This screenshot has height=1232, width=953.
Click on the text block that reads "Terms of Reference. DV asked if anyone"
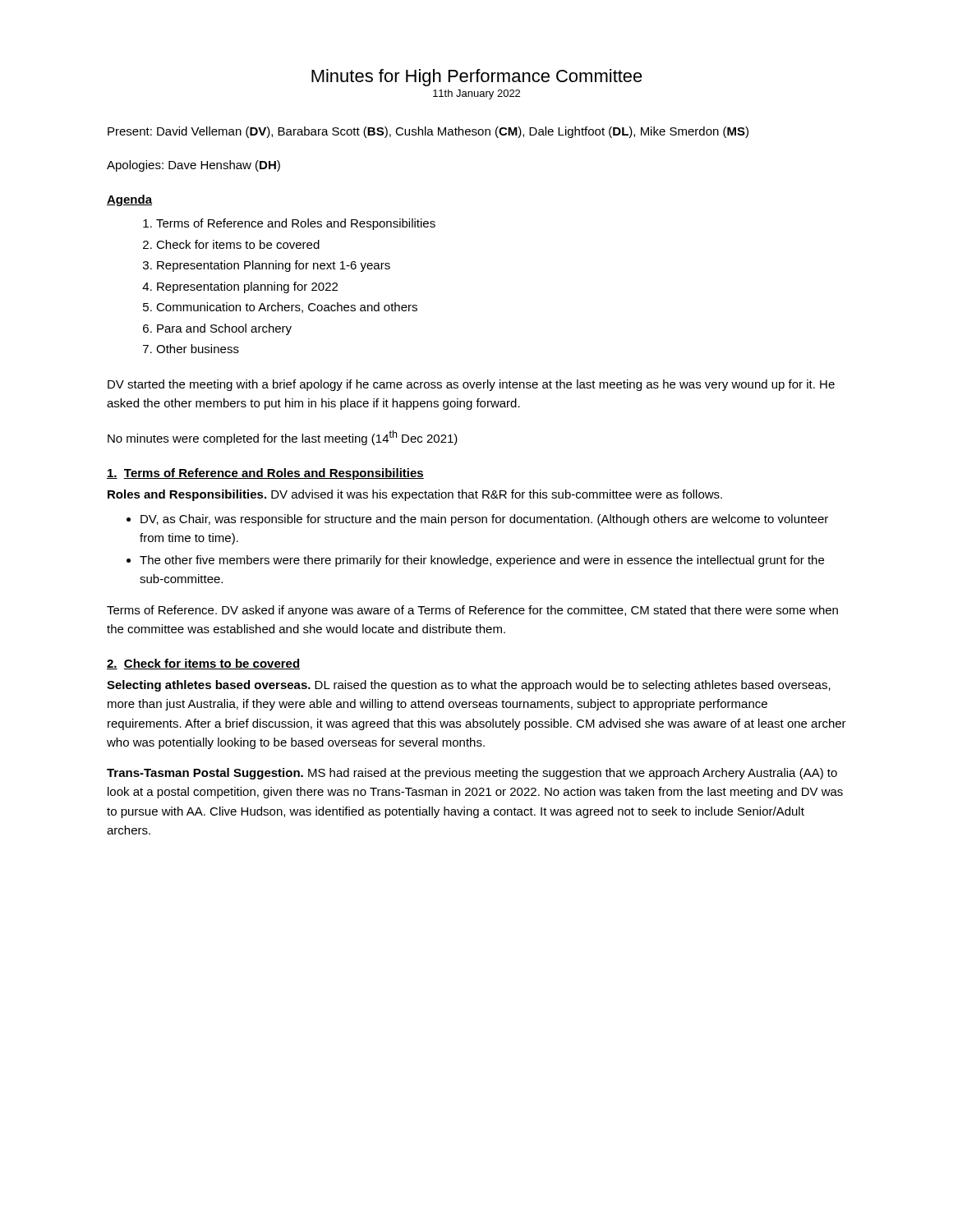pyautogui.click(x=473, y=619)
